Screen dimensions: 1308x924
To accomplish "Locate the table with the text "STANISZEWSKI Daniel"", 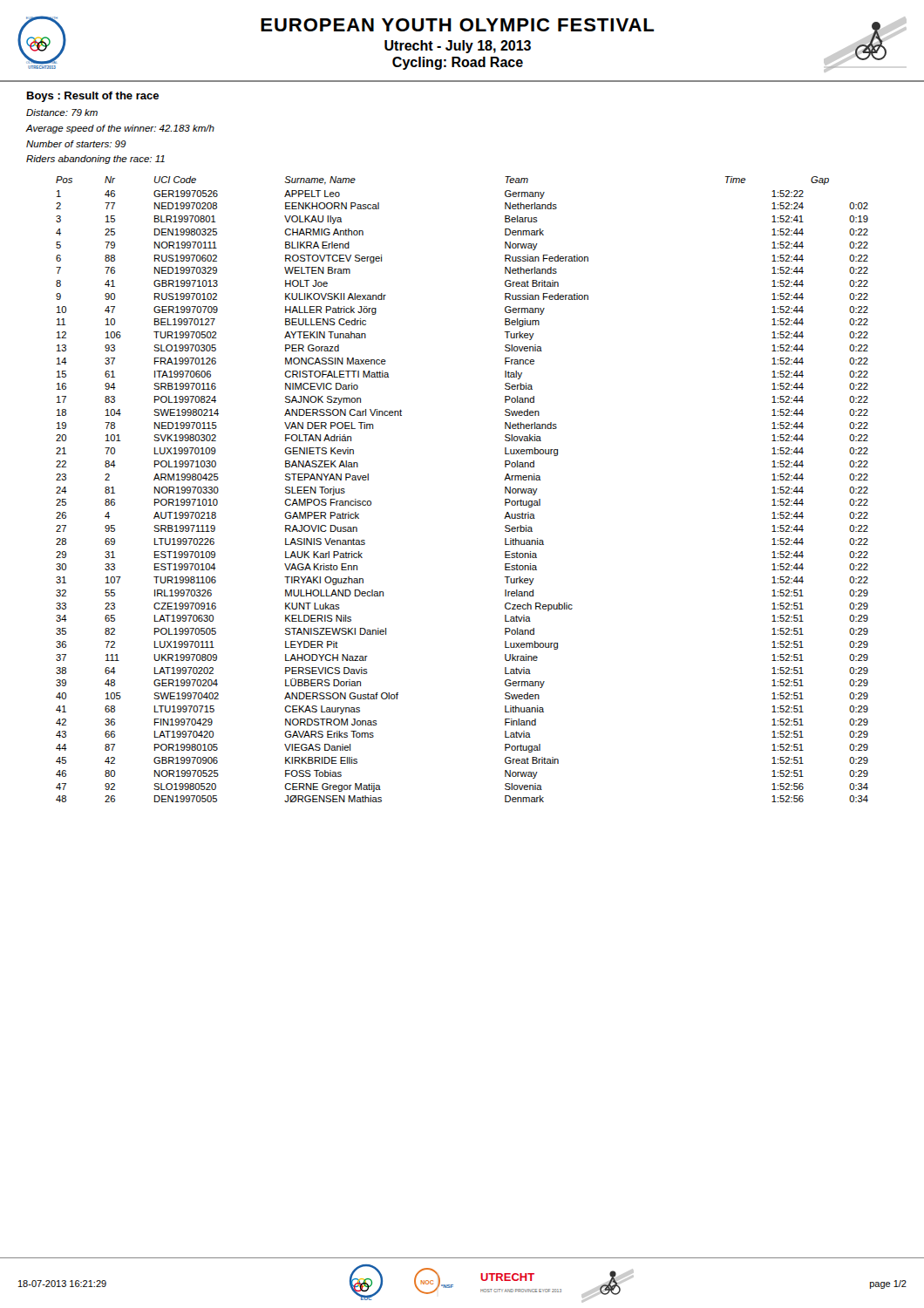I will click(x=462, y=489).
